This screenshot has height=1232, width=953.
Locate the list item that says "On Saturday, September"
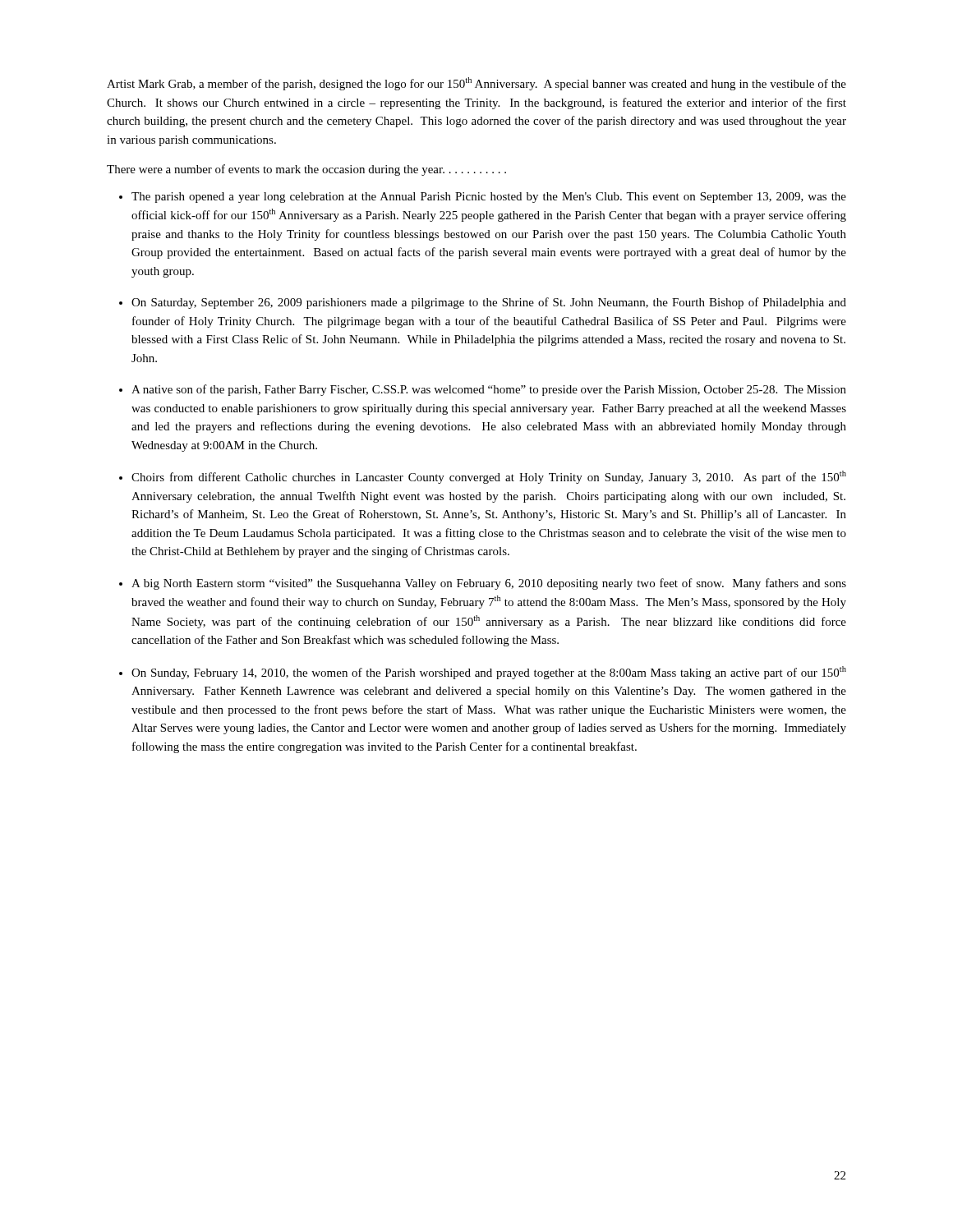[489, 330]
